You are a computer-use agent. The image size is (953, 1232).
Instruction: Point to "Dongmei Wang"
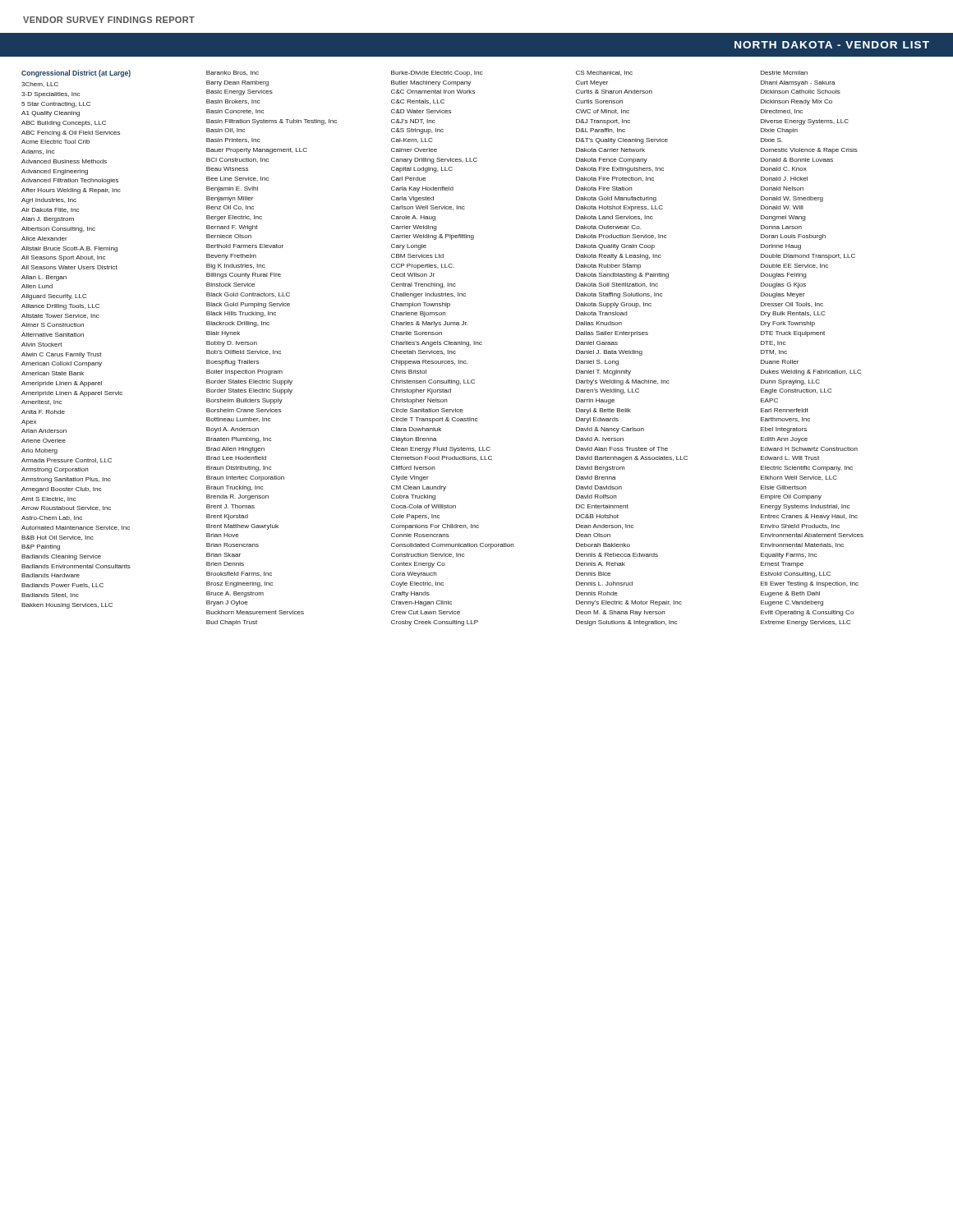point(783,217)
